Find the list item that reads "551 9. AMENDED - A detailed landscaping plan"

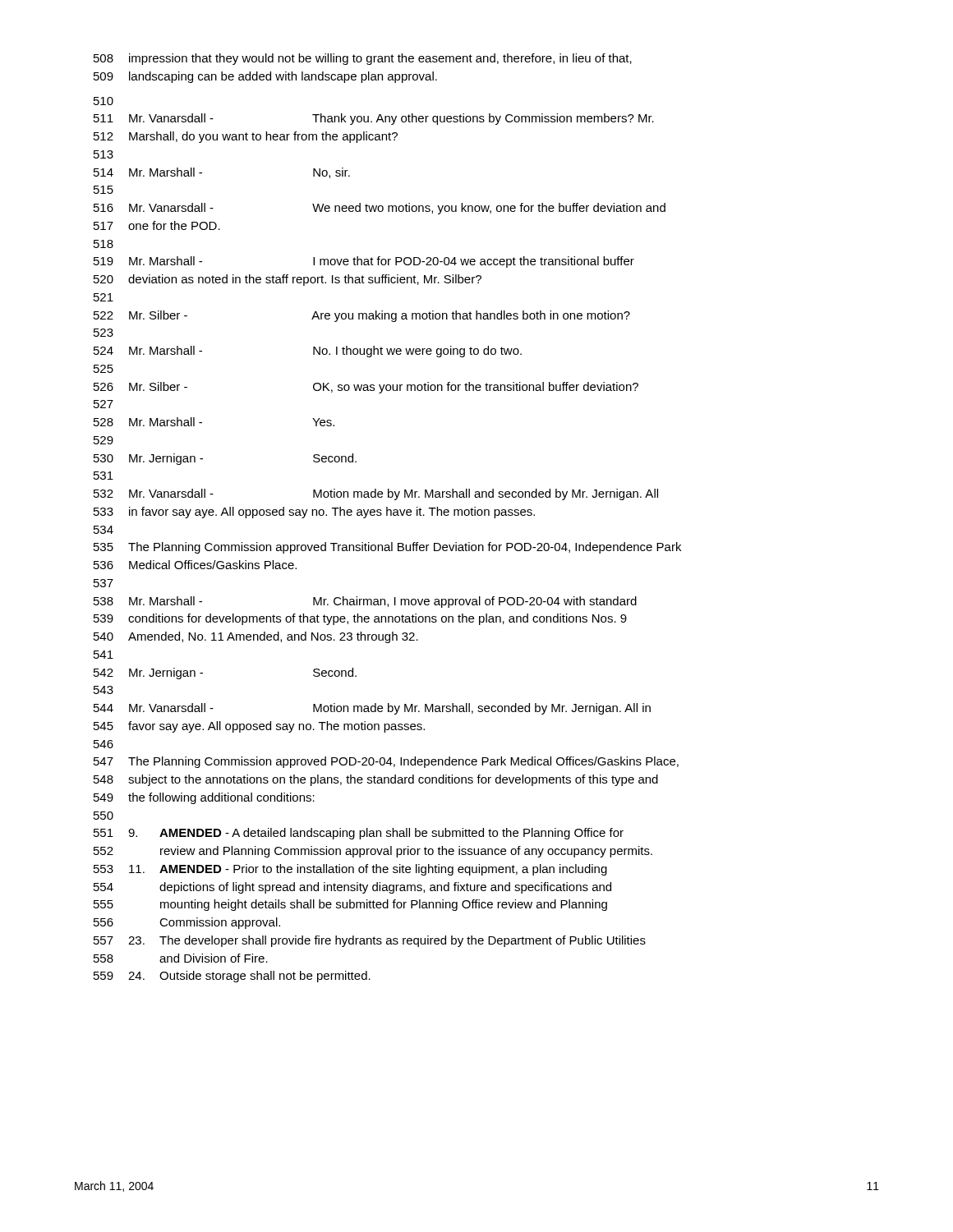pyautogui.click(x=476, y=842)
